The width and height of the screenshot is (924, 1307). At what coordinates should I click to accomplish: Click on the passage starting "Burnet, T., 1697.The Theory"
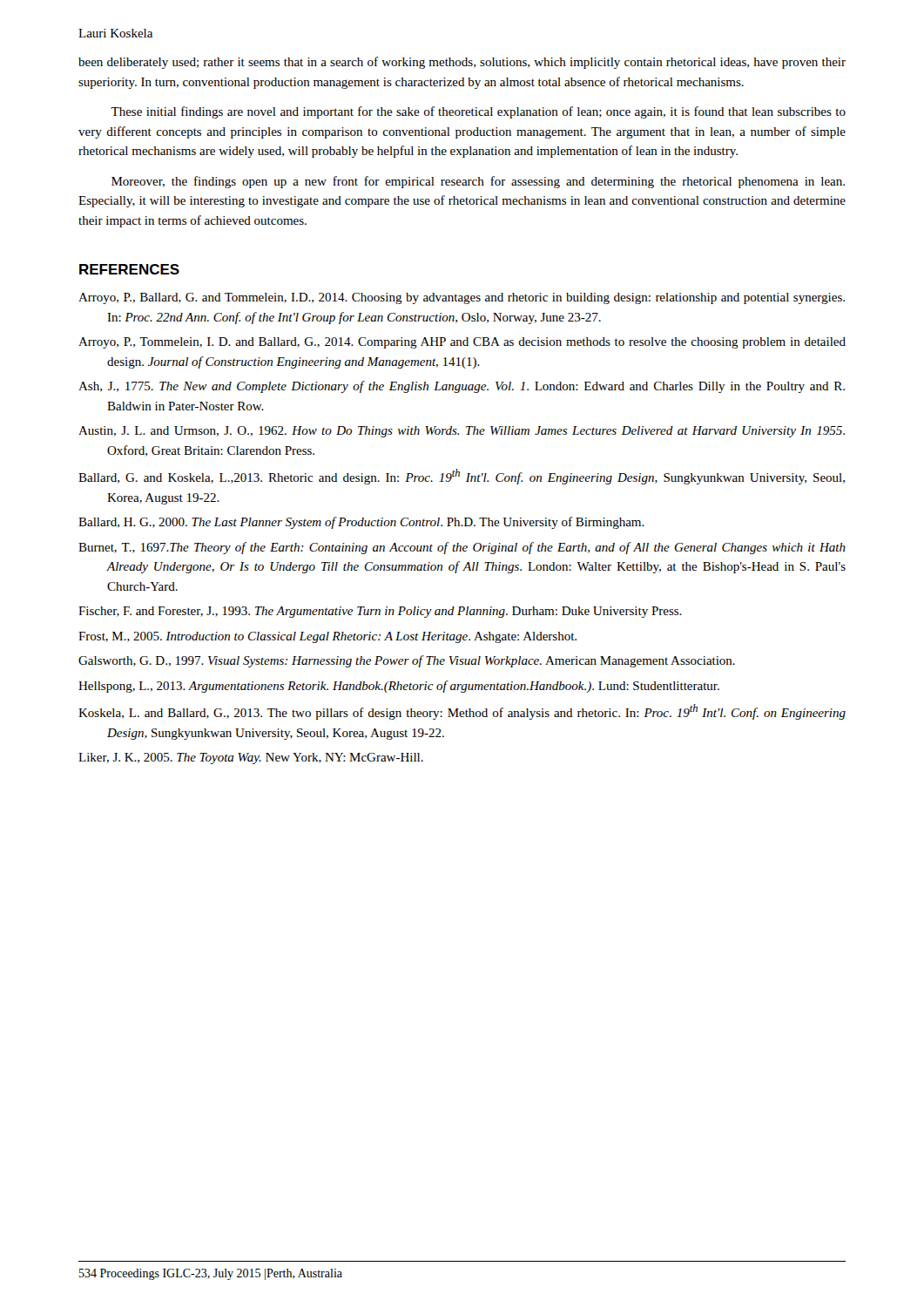[x=462, y=566]
